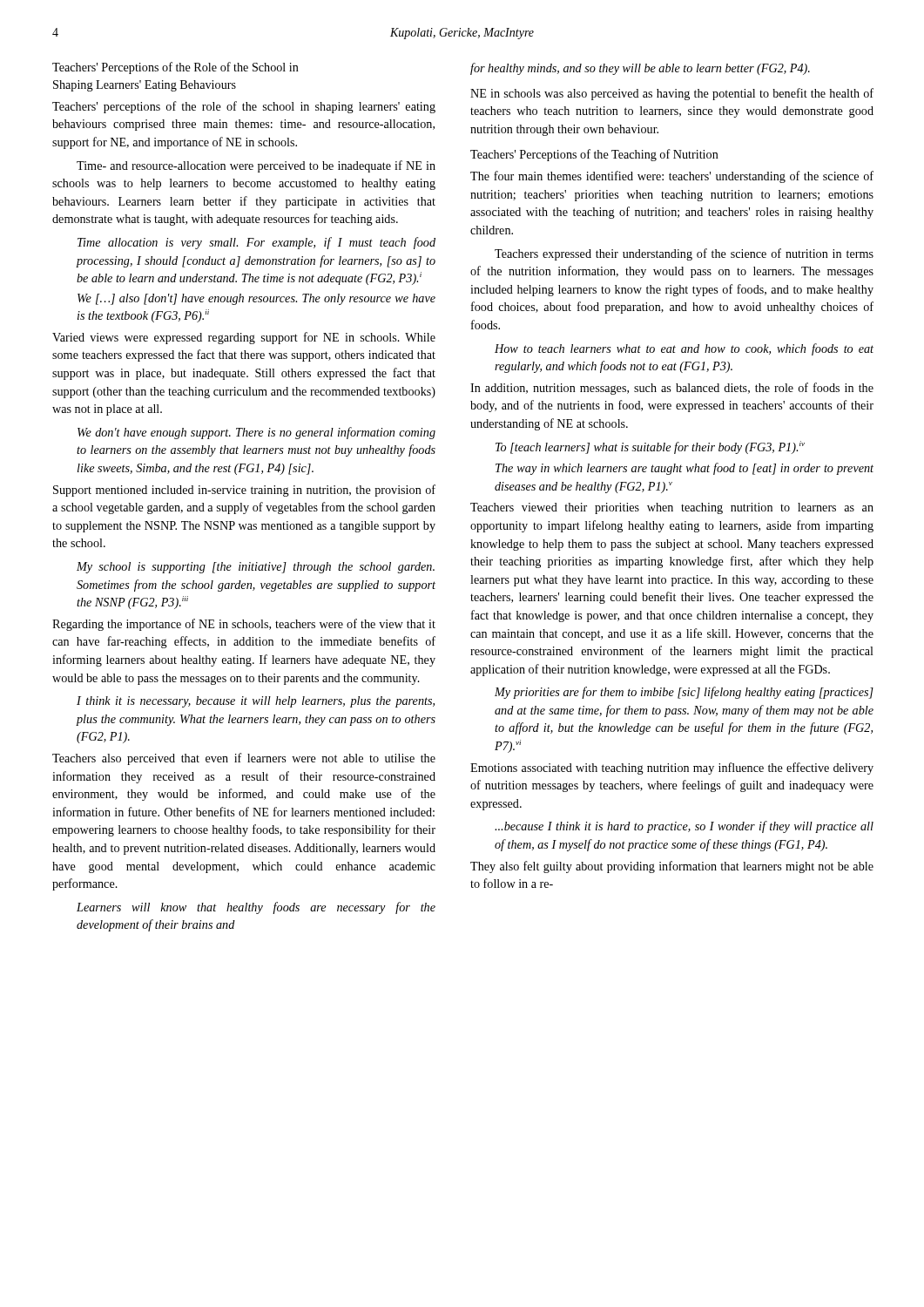
Task: Locate the text block that reads "Regarding the importance of"
Action: click(x=244, y=651)
